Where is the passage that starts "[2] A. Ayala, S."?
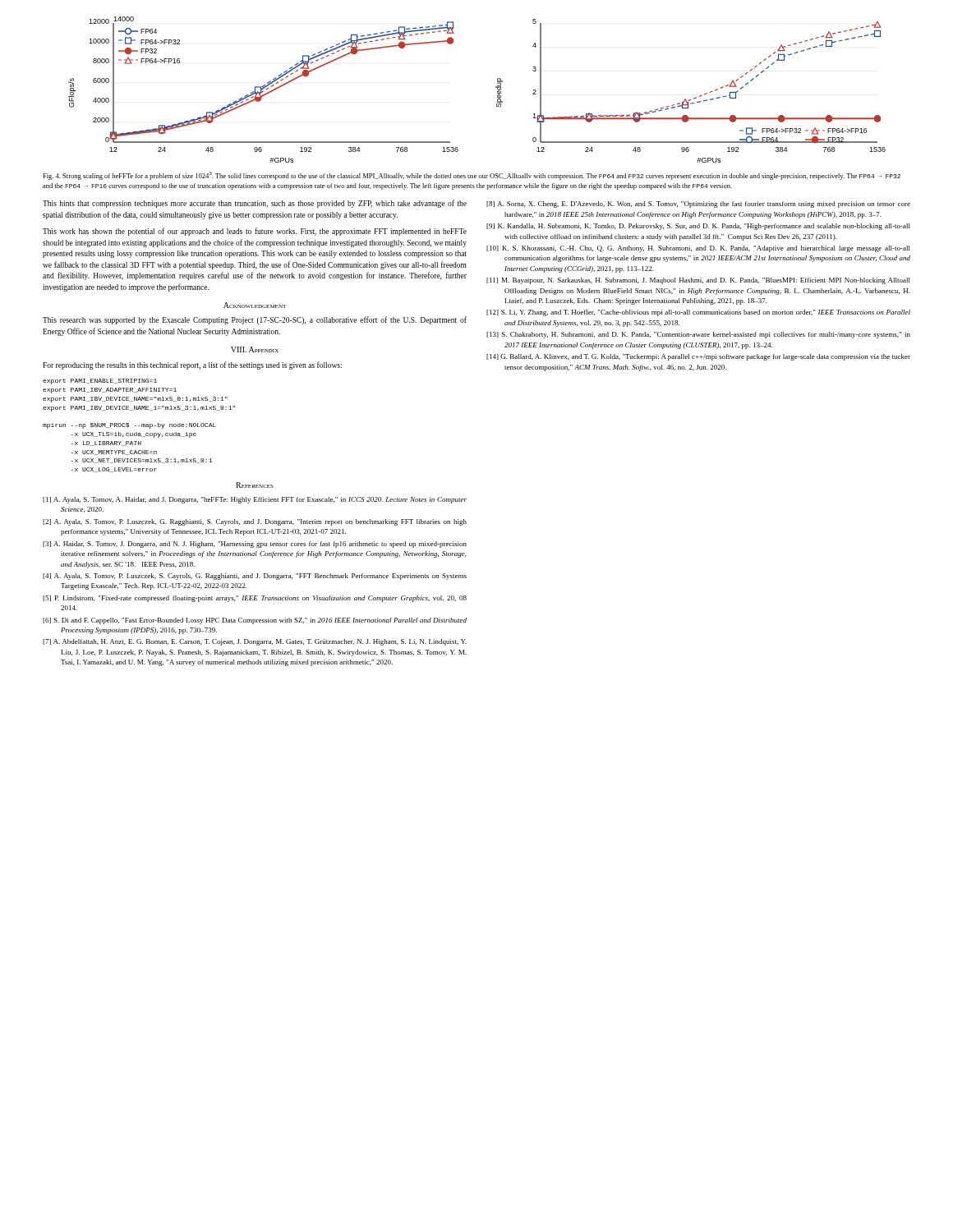Image resolution: width=953 pixels, height=1232 pixels. (255, 527)
